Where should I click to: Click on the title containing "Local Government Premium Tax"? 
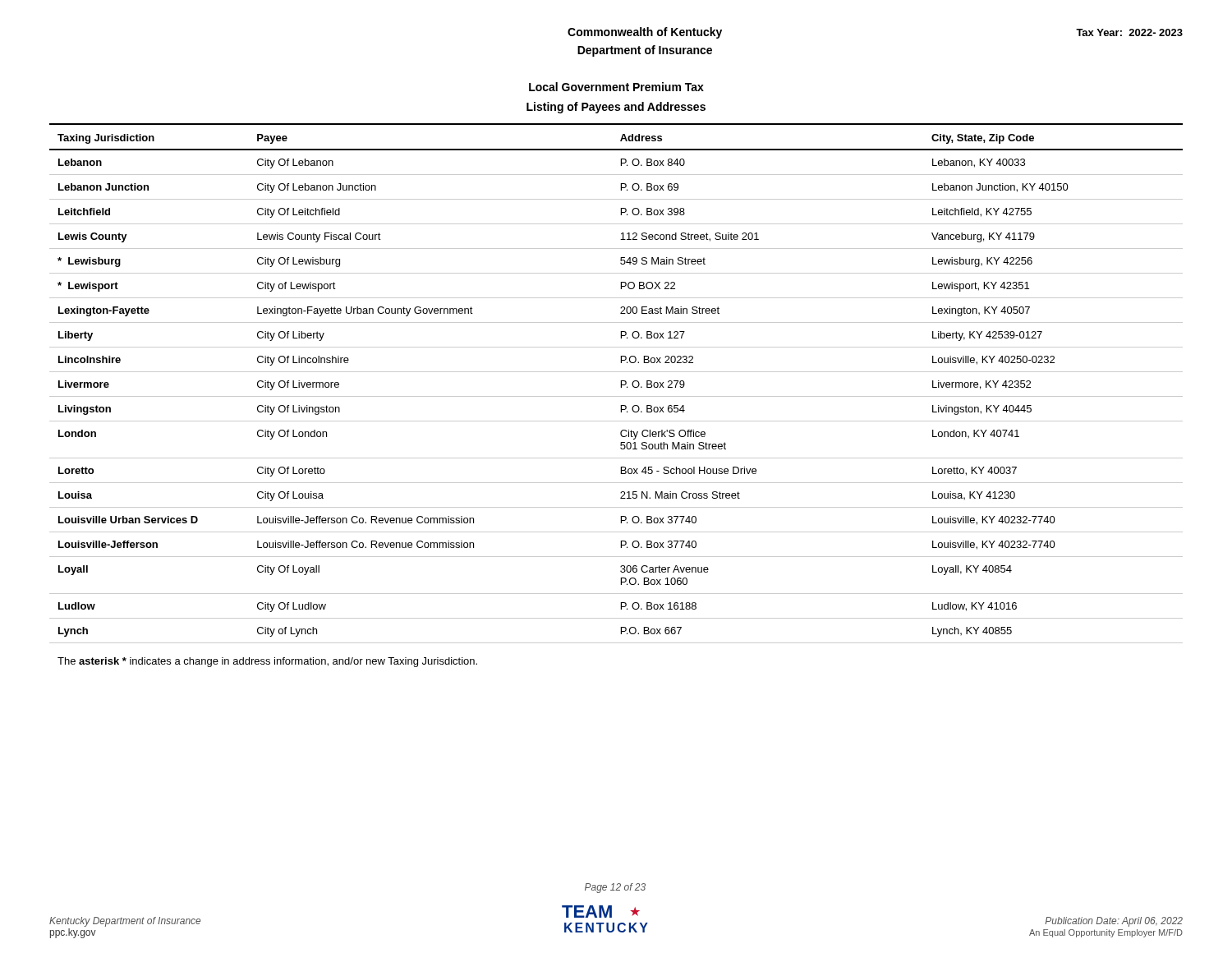pos(616,97)
